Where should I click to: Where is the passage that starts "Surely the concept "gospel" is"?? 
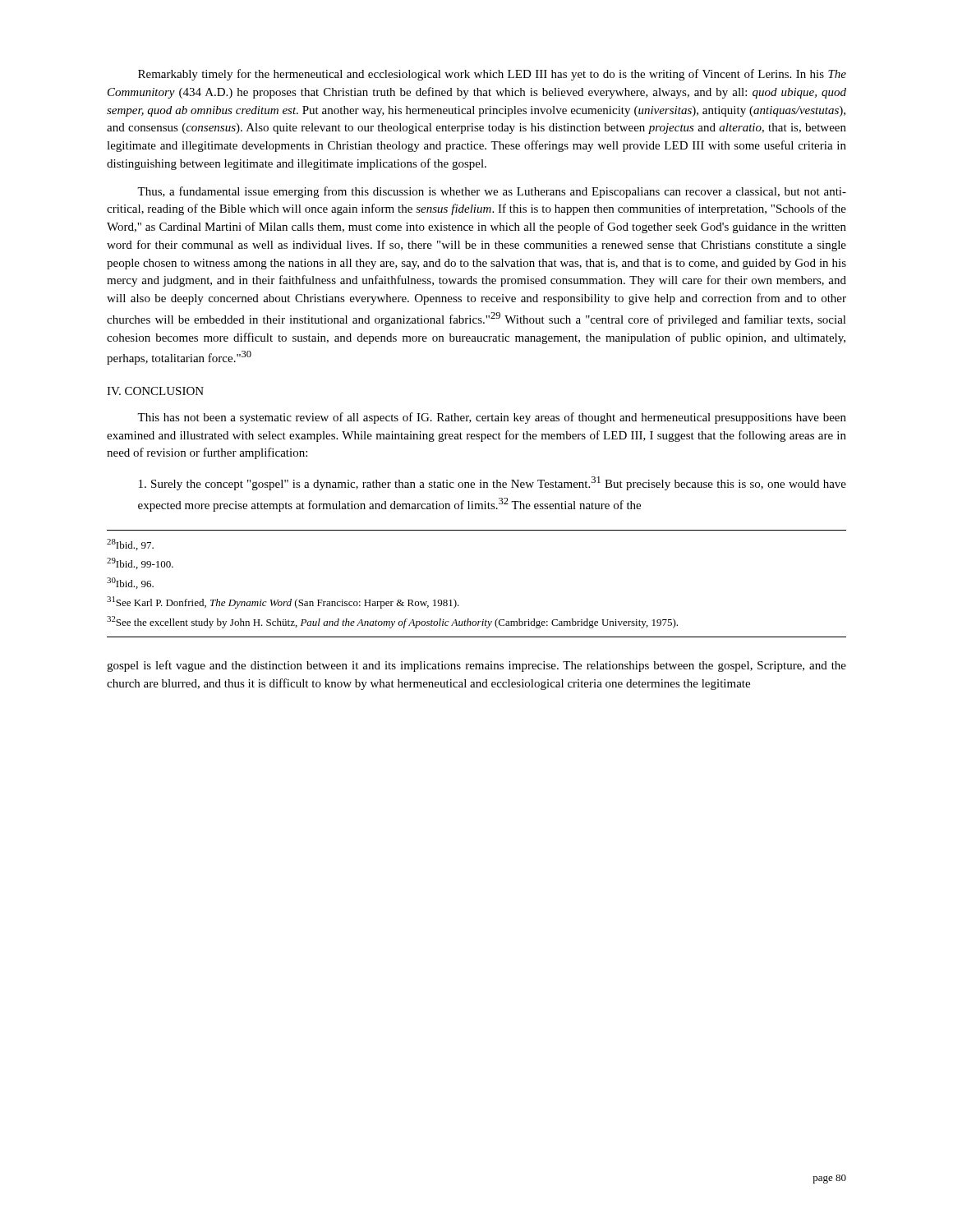click(x=476, y=493)
